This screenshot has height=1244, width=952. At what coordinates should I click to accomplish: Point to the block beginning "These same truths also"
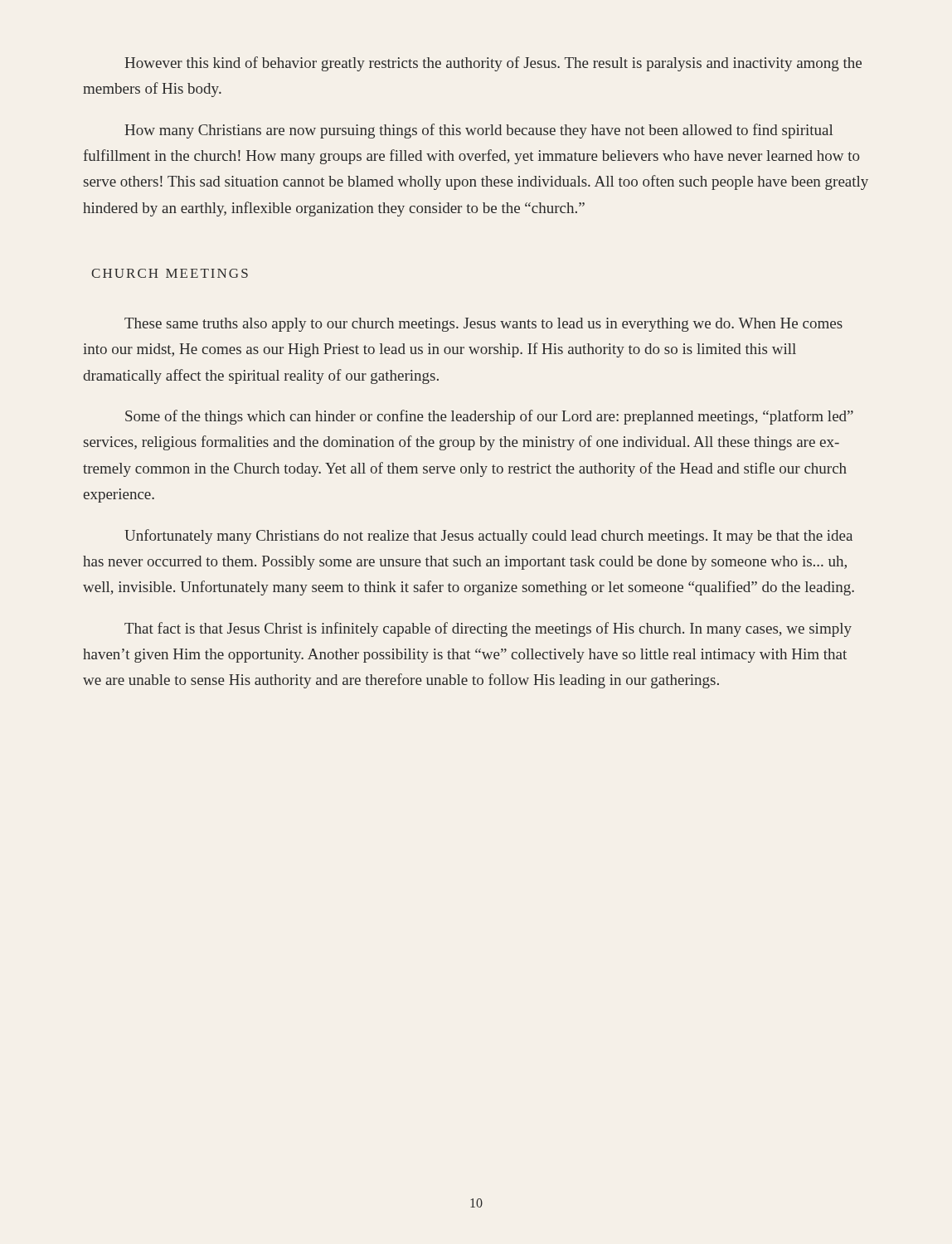point(476,349)
